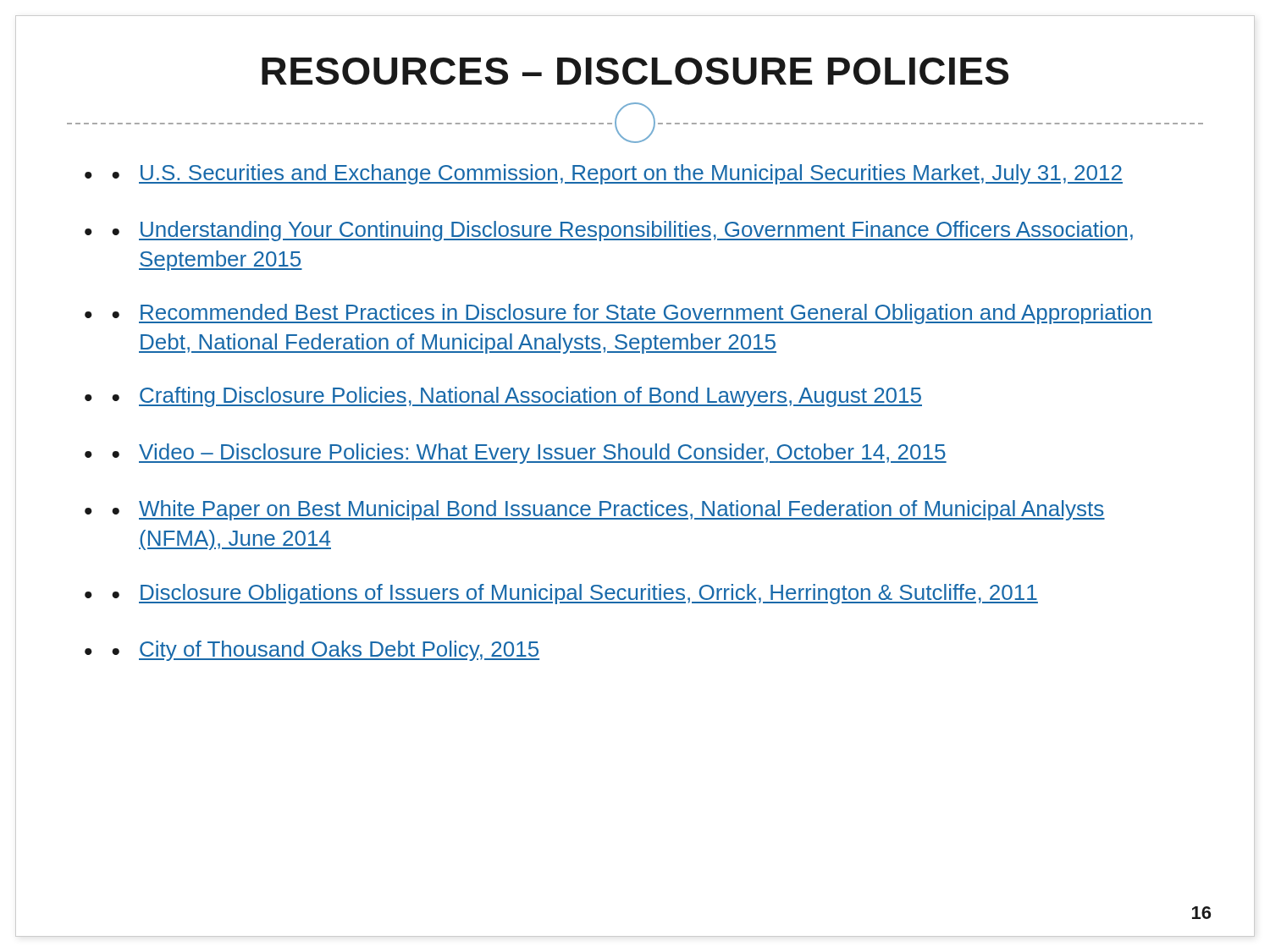Locate the title that reads "RESOURCES – DISCLOSURE POLICIES"
Screen dimensions: 952x1270
coord(635,71)
